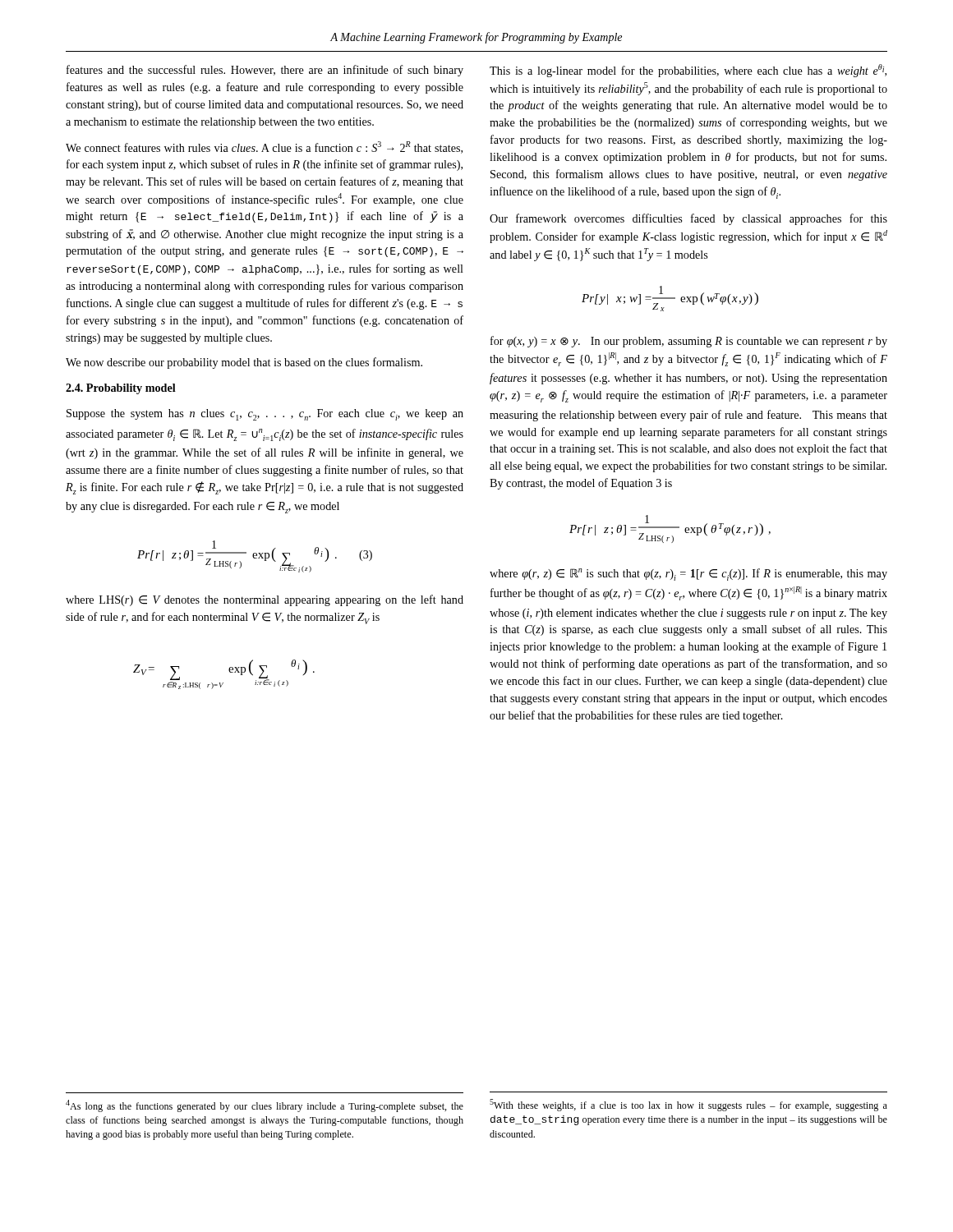Viewport: 953px width, 1232px height.
Task: Point to the block beginning "Our framework overcomes"
Action: click(x=688, y=237)
